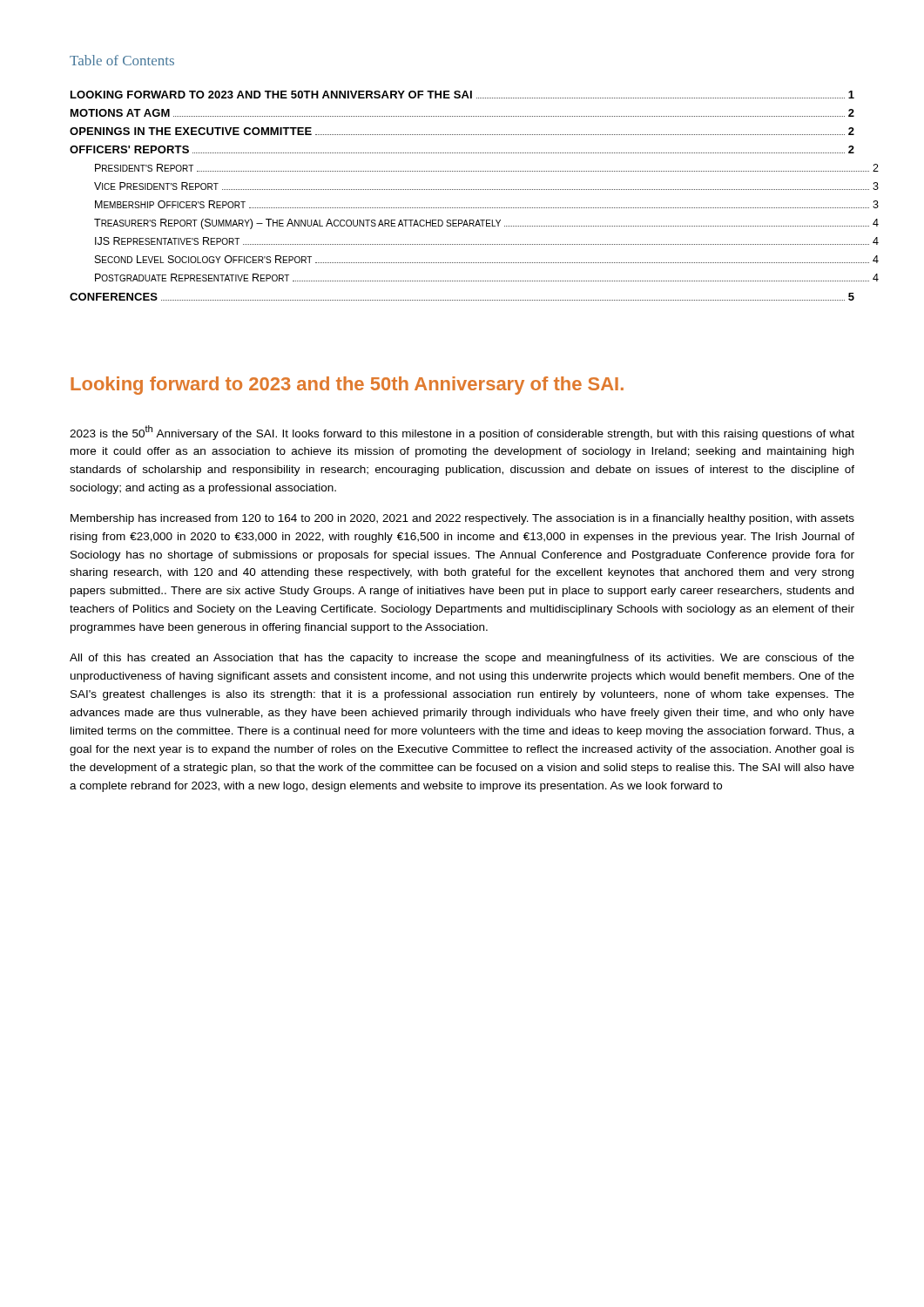Viewport: 924px width, 1307px height.
Task: Click where it says "OFFICERS' REPORTS 2"
Action: tap(462, 148)
